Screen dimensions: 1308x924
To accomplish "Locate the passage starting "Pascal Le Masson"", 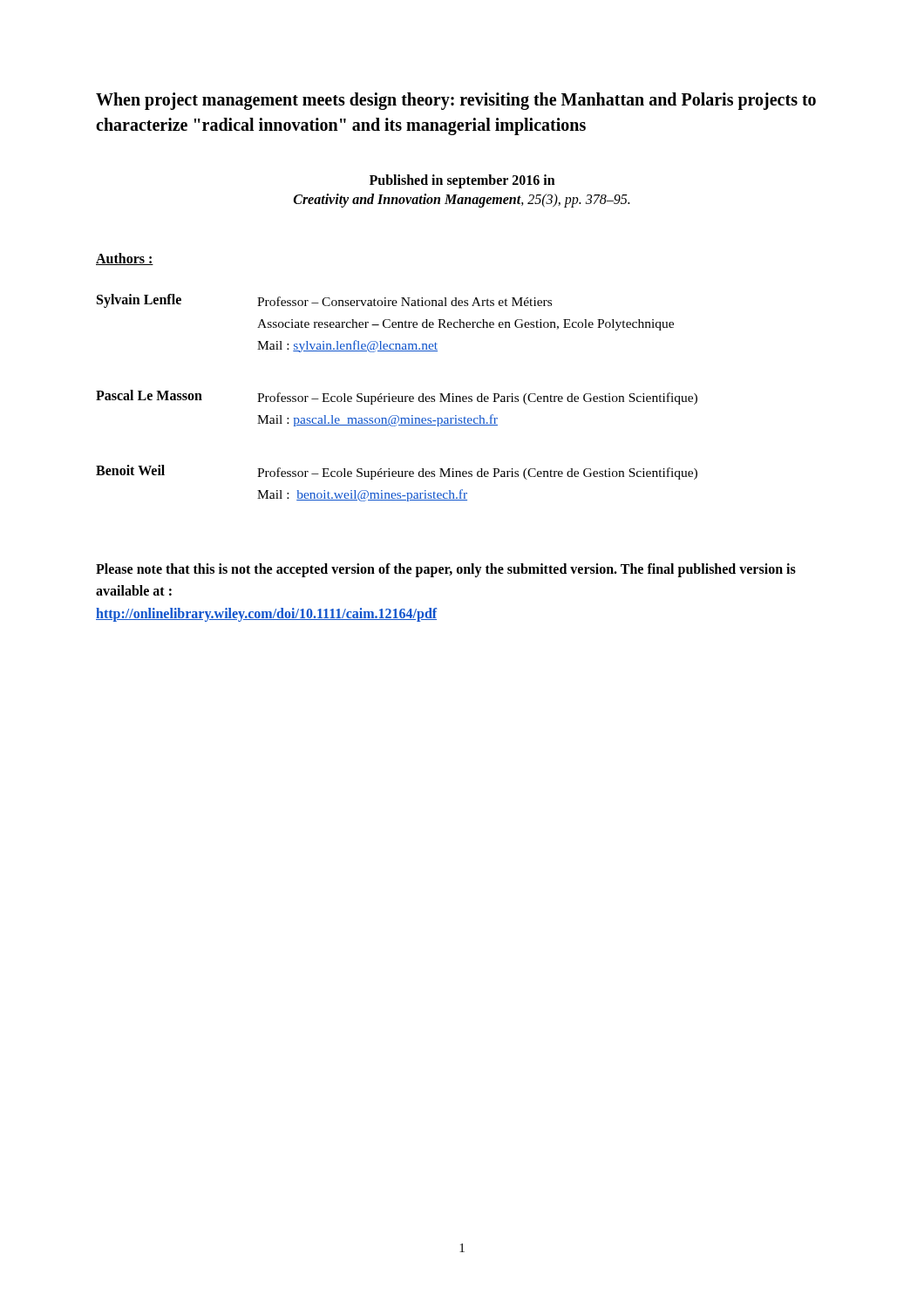I will point(397,409).
